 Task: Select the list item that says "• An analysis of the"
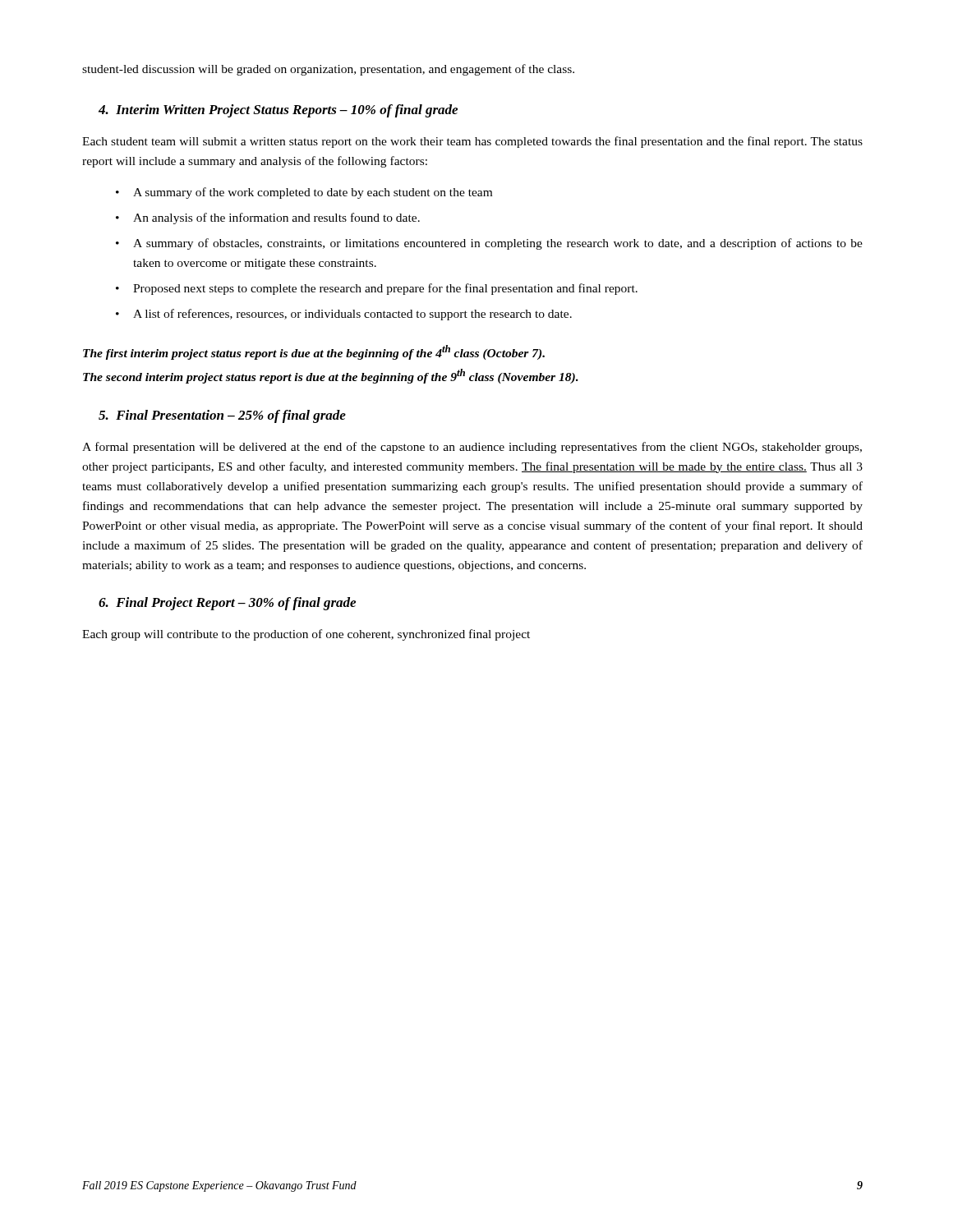tap(268, 218)
